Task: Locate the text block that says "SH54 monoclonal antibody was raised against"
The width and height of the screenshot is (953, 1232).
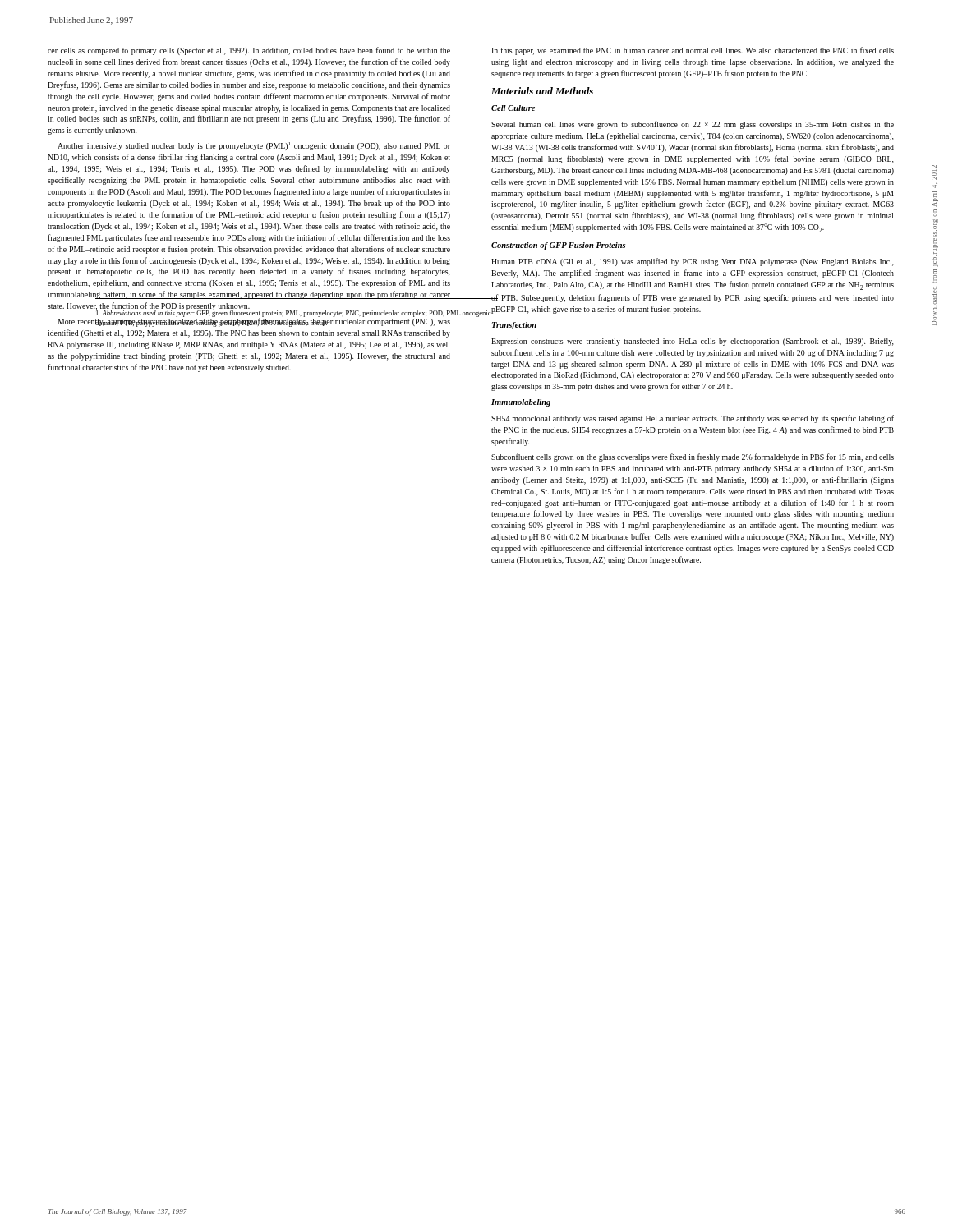Action: (693, 490)
